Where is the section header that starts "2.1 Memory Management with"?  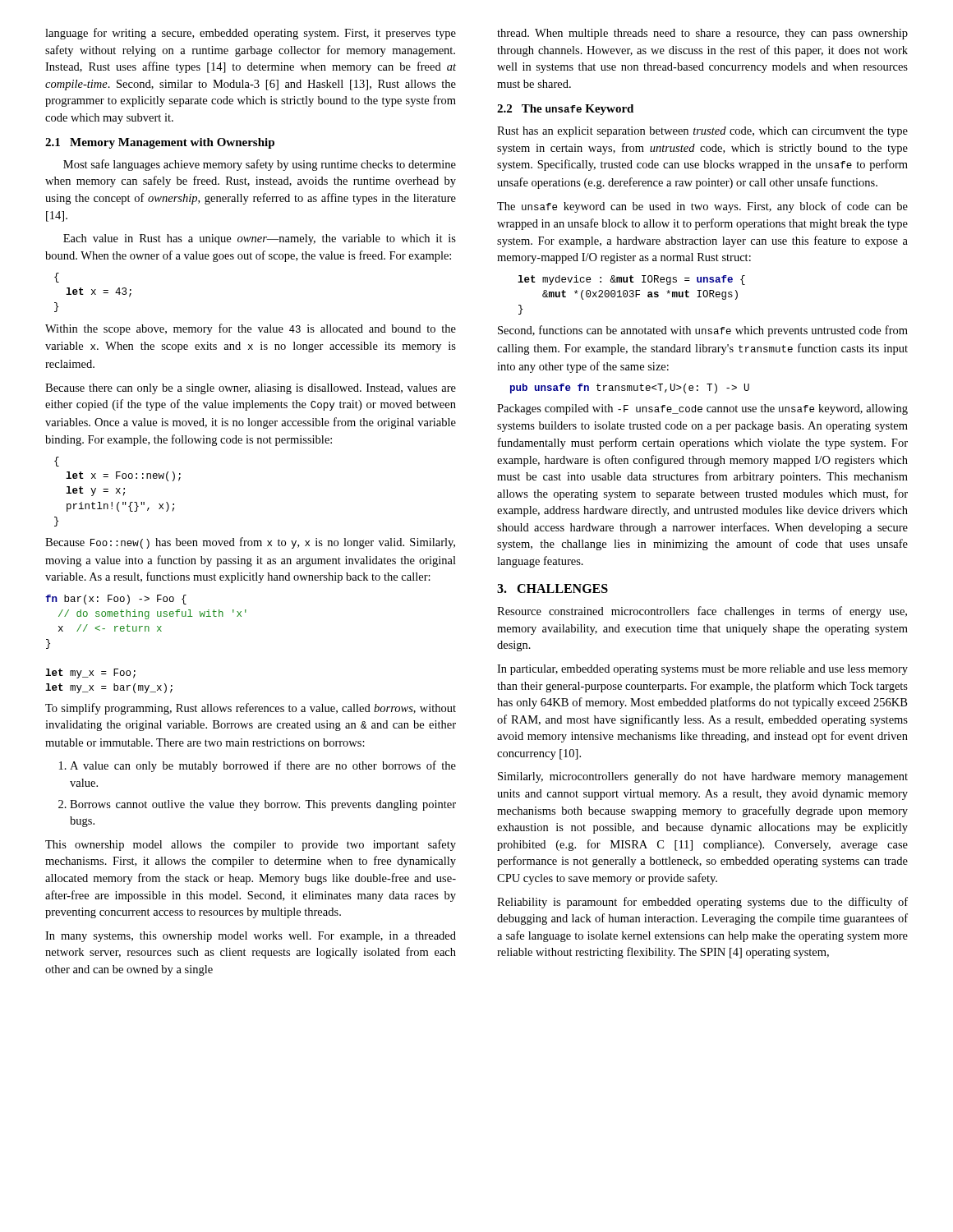pos(251,143)
